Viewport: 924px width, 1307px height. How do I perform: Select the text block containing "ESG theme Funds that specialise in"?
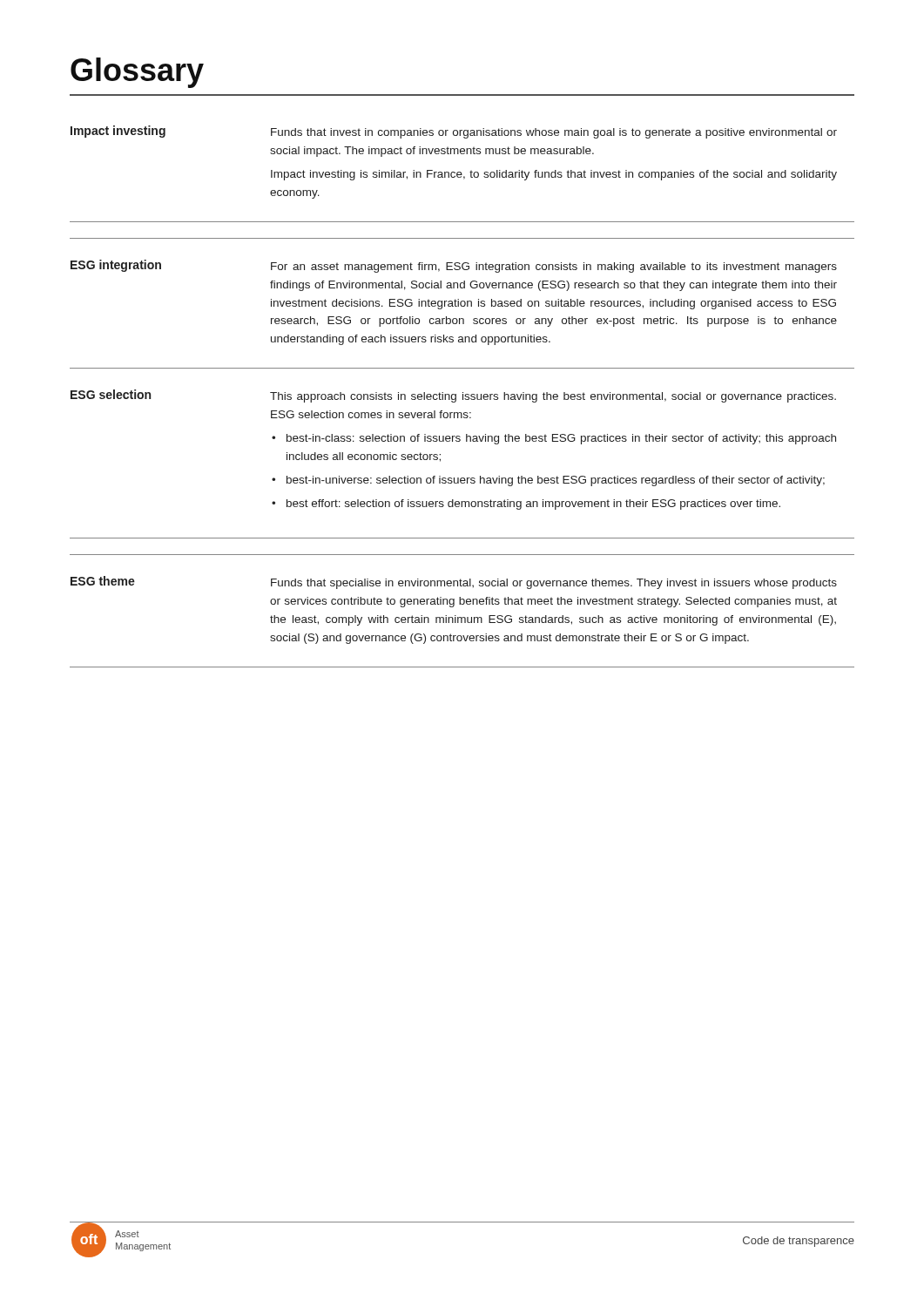(x=462, y=610)
